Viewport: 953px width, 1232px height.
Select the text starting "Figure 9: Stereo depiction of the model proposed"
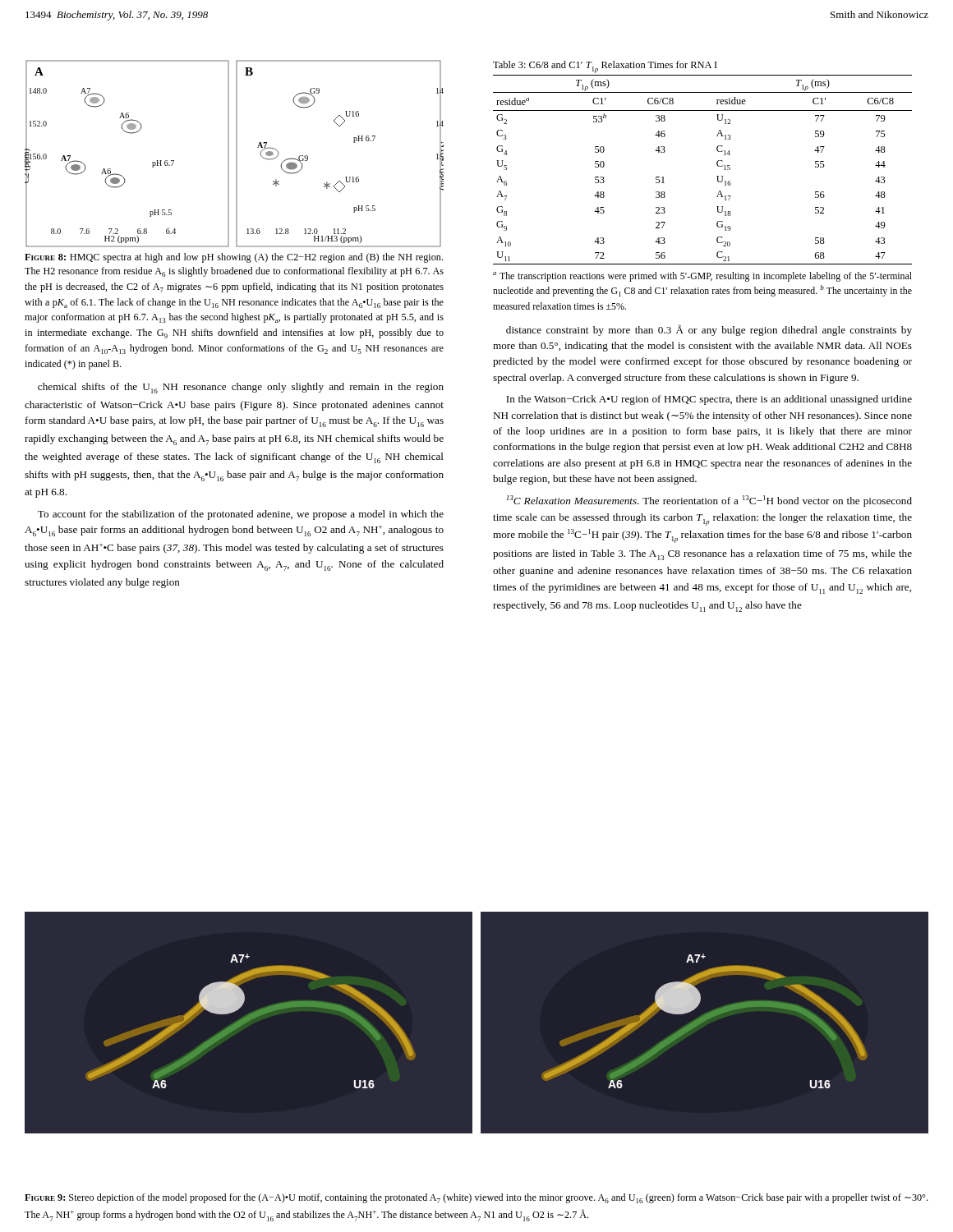[476, 1207]
